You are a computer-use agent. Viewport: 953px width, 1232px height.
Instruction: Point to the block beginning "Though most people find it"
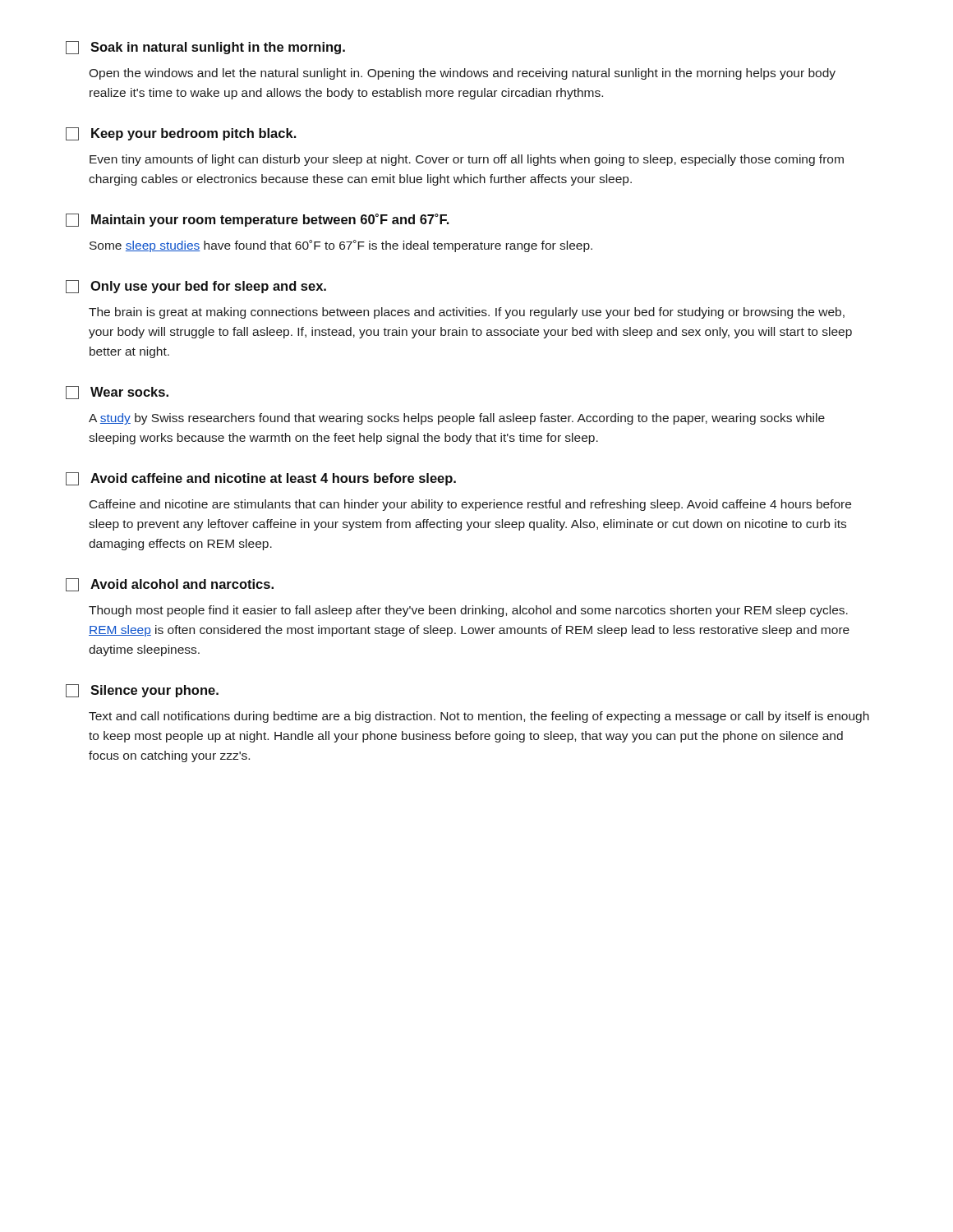[469, 630]
